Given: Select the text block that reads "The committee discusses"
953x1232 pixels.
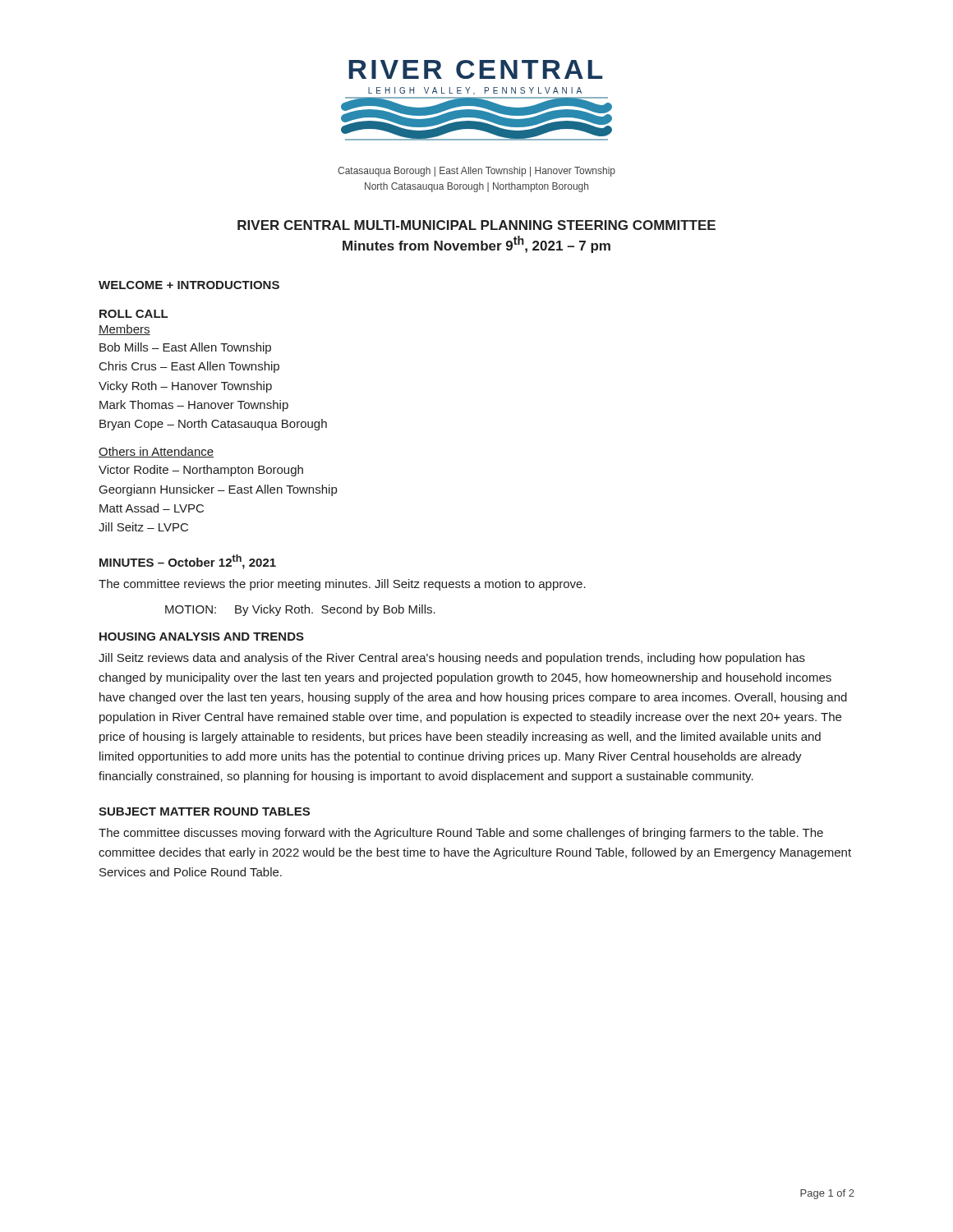Looking at the screenshot, I should coord(475,852).
